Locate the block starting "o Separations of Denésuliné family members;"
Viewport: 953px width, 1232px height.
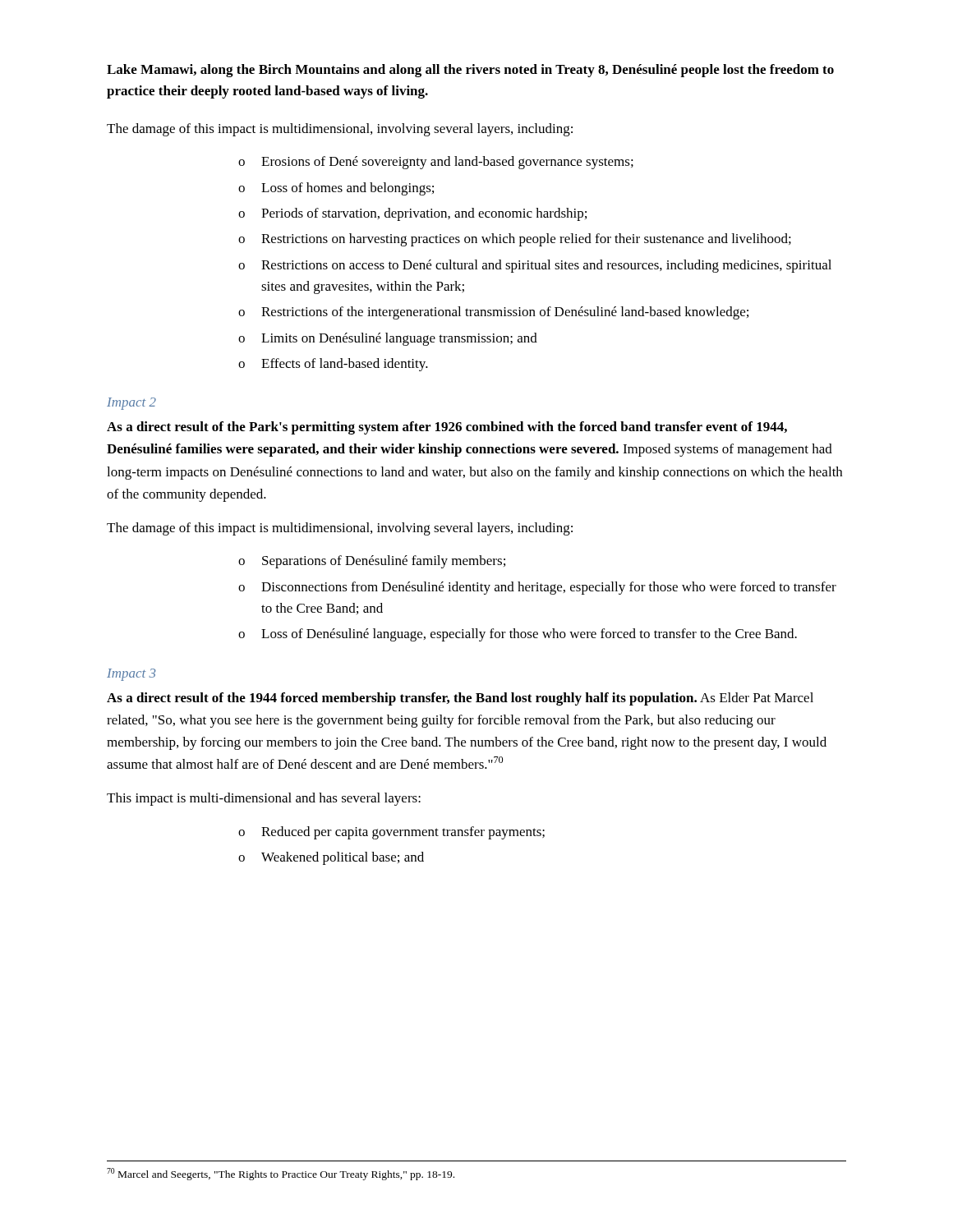(372, 562)
